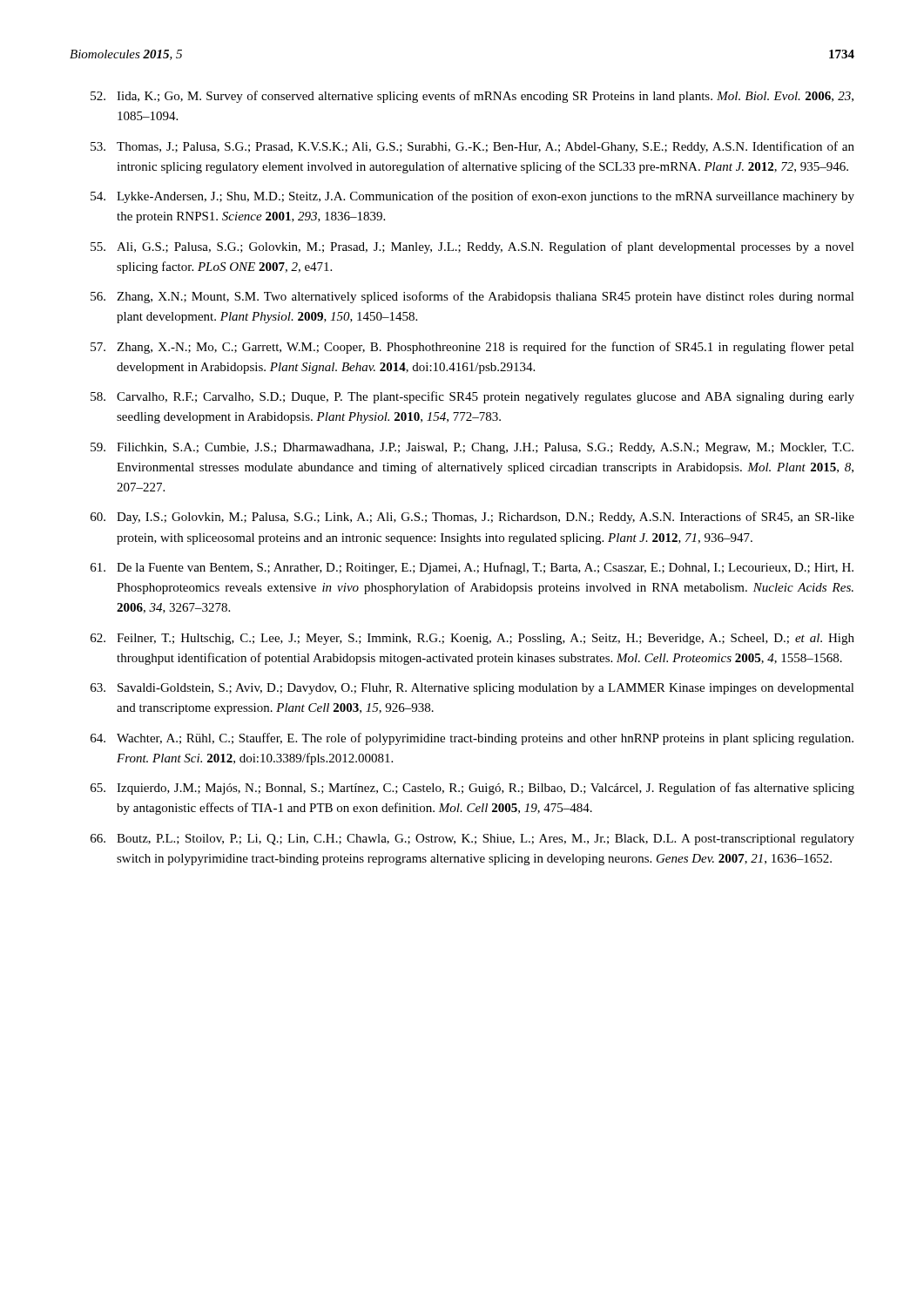Locate the block of text that opens with "63. Savaldi-Goldstein, S.; Aviv, D.; Davydov,"
Image resolution: width=924 pixels, height=1307 pixels.
(x=462, y=698)
